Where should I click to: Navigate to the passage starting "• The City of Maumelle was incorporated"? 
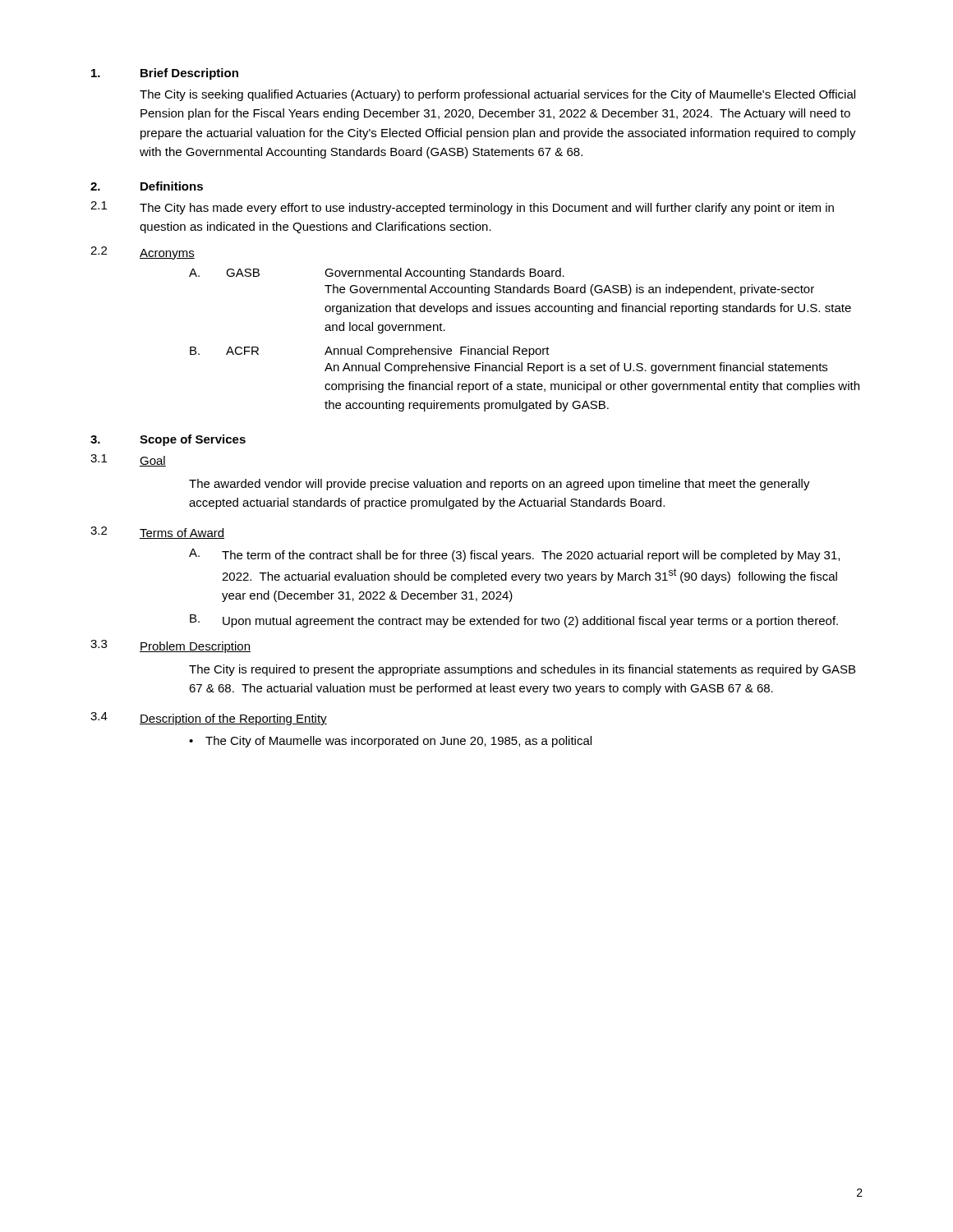click(x=391, y=741)
